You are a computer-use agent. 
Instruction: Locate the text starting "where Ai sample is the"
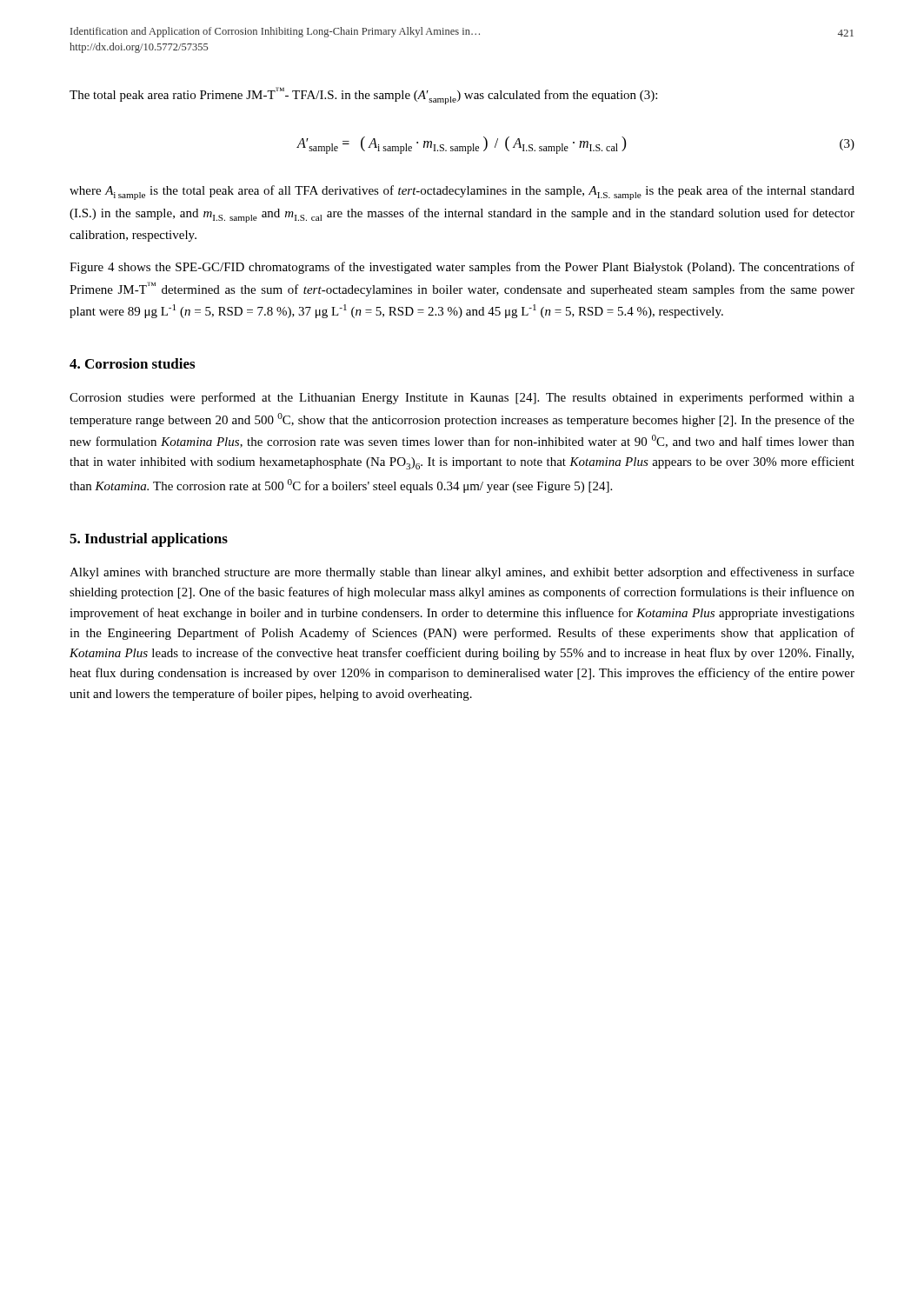462,213
